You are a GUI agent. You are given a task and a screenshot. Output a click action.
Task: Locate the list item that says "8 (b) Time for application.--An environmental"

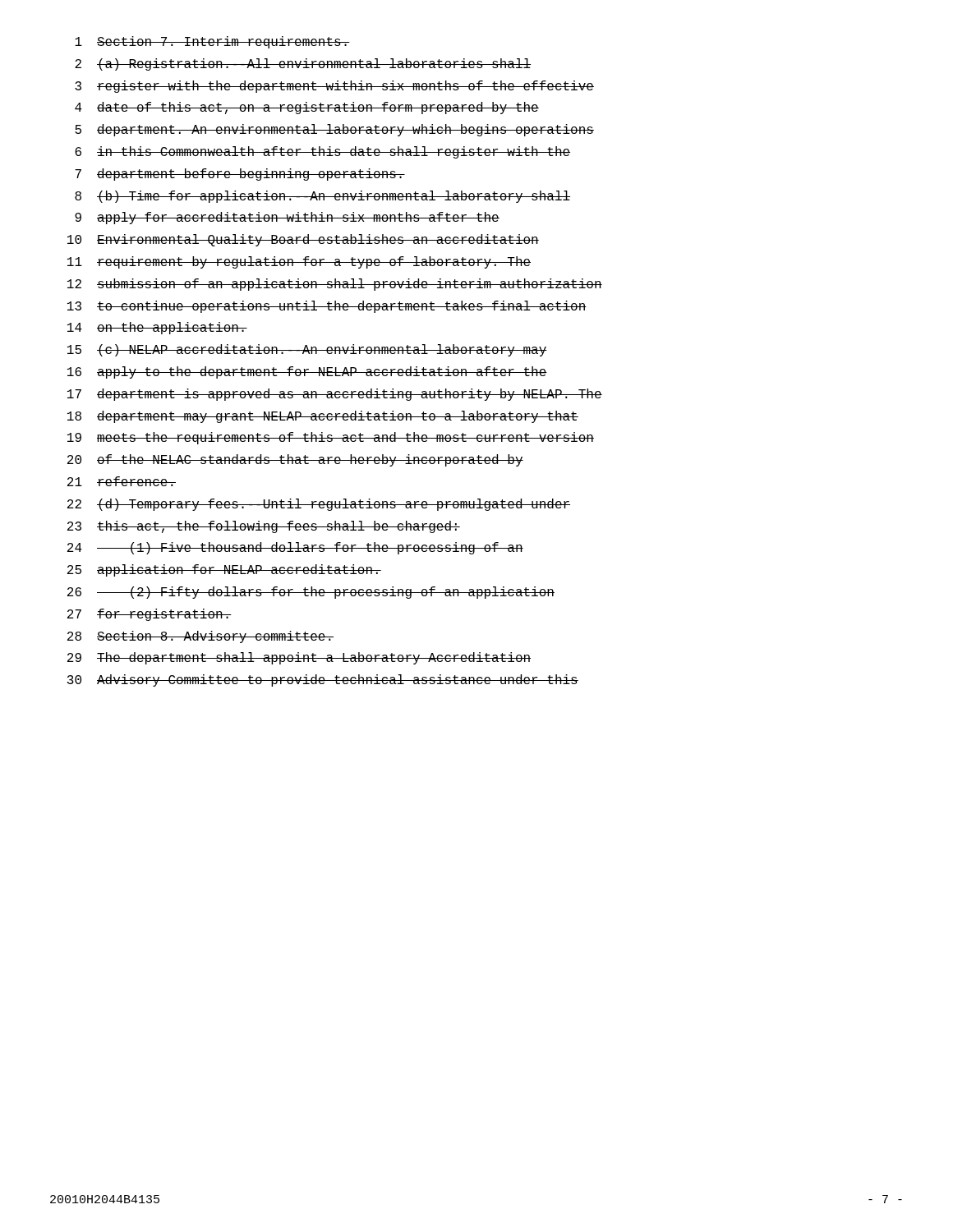310,197
